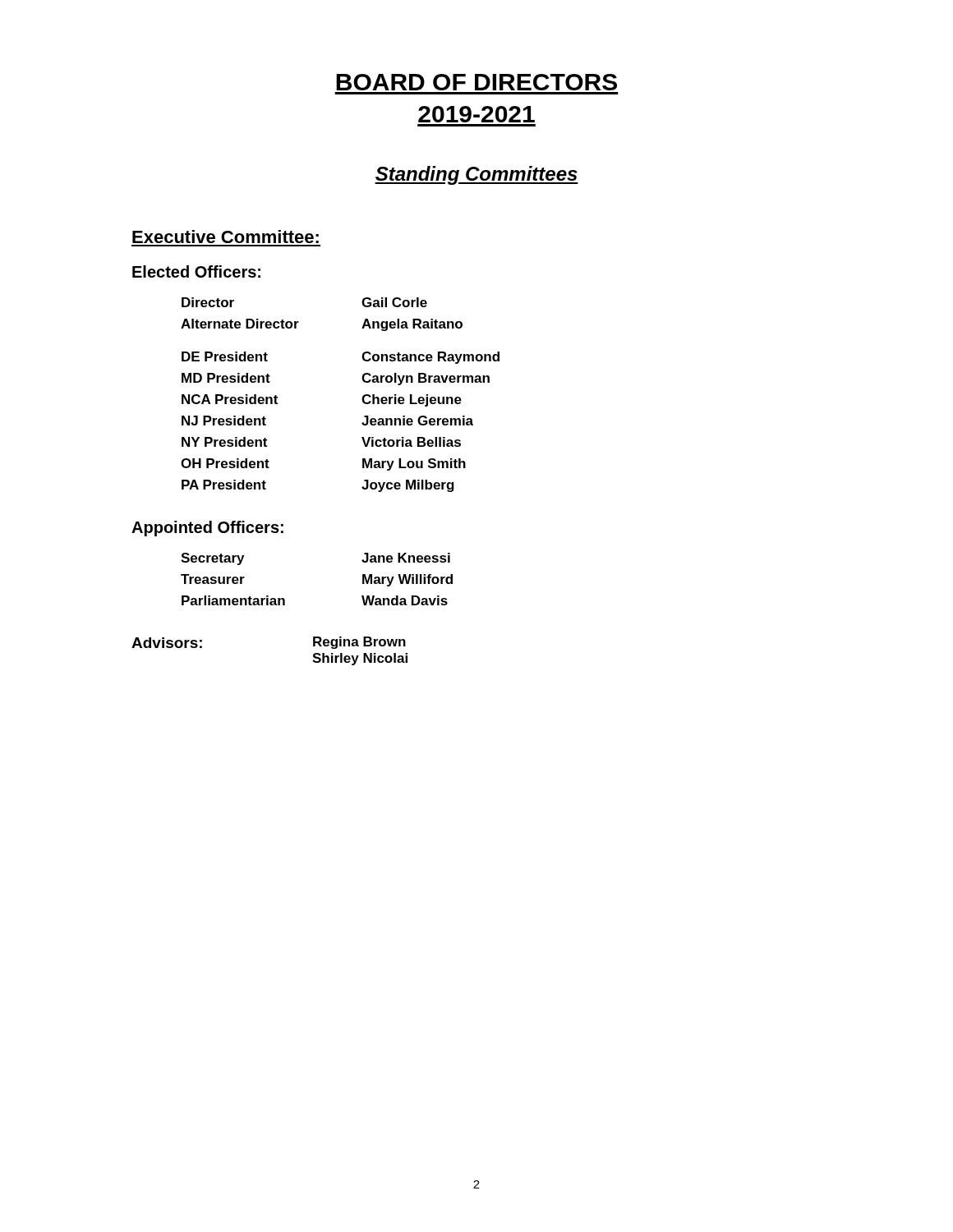This screenshot has height=1232, width=953.
Task: Point to the block starting "Parliamentarian Wanda Davis"
Action: [x=235, y=599]
